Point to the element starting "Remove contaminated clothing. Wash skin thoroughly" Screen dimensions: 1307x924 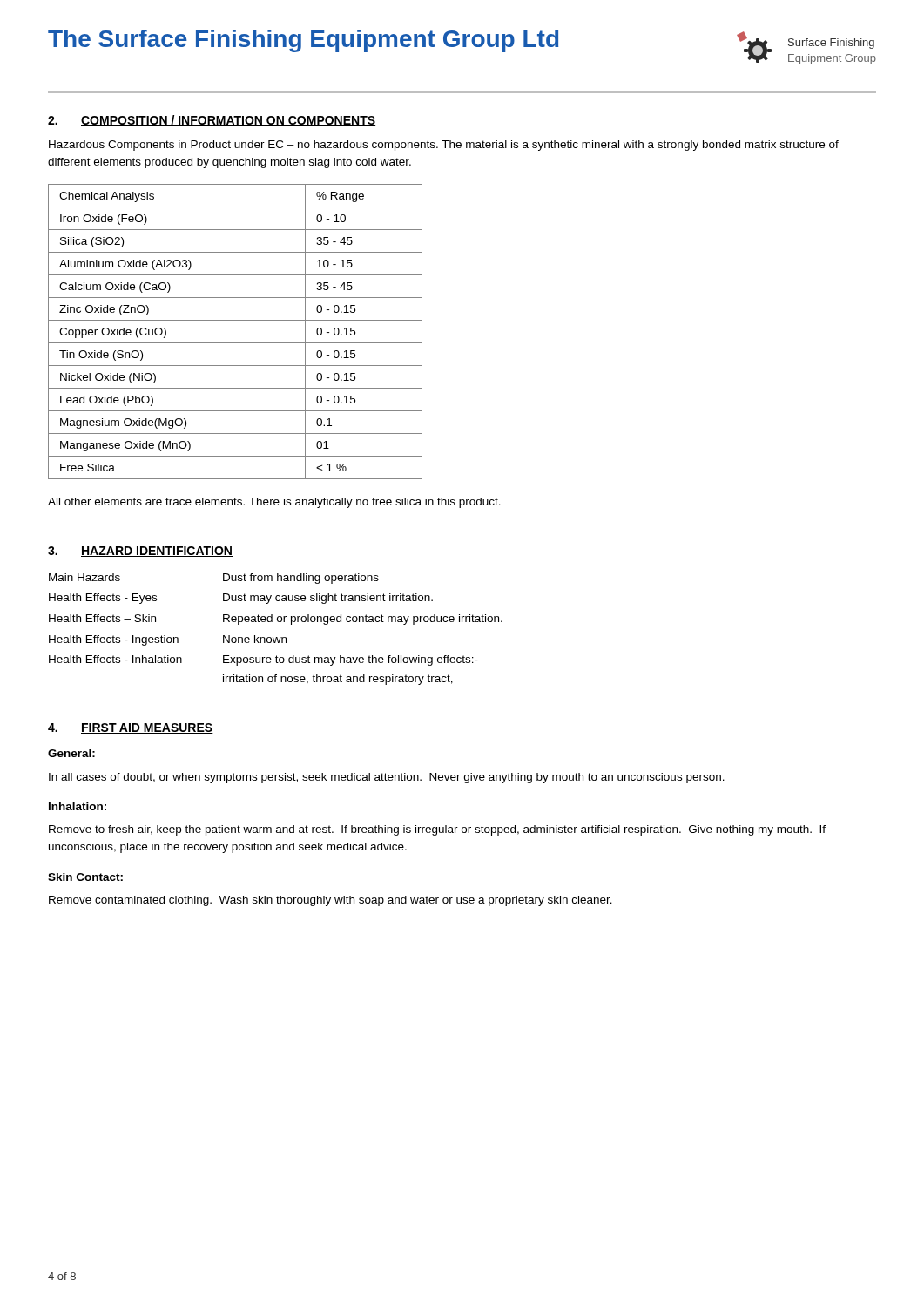(x=330, y=899)
